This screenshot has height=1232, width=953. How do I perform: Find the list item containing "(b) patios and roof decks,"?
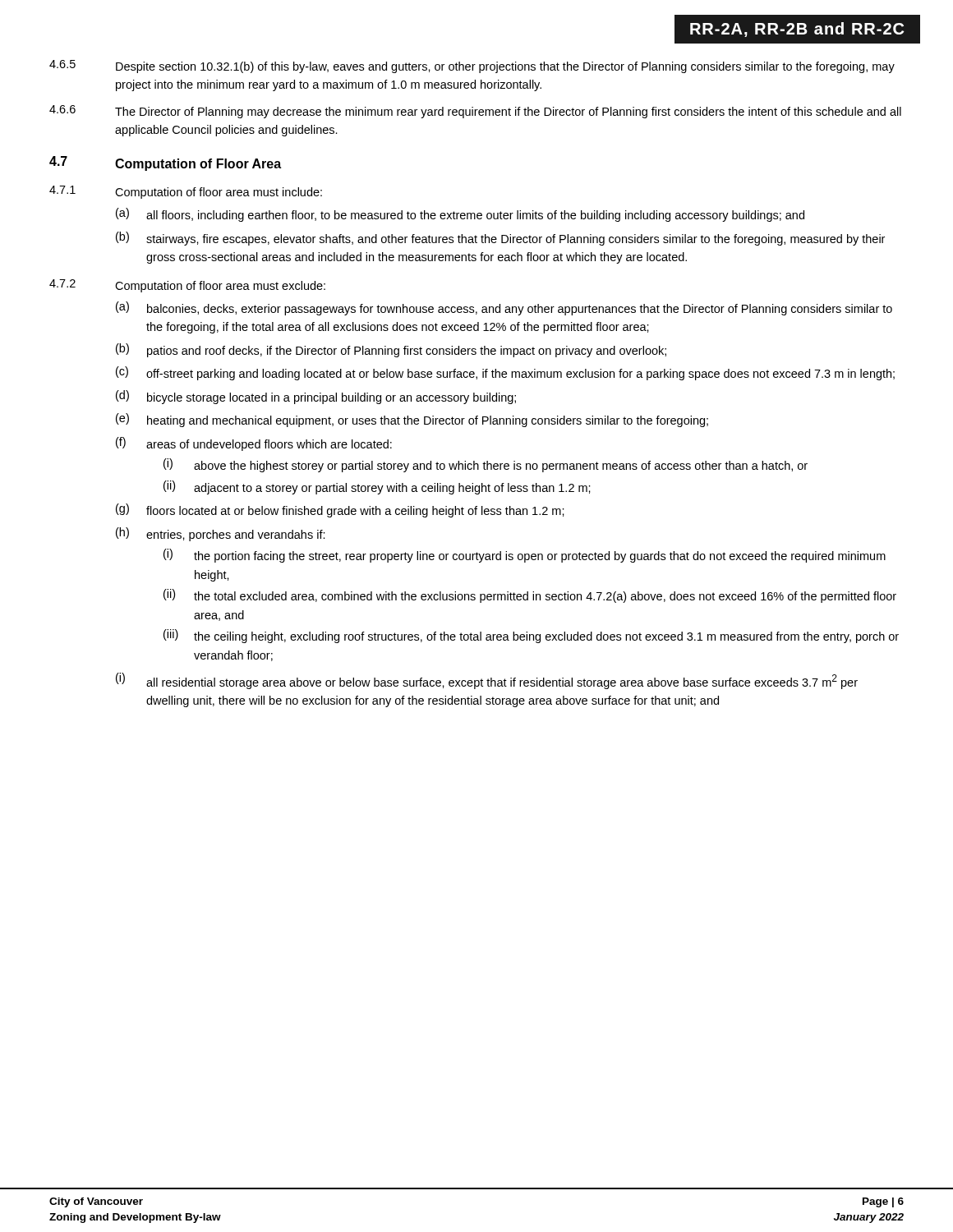(x=509, y=351)
